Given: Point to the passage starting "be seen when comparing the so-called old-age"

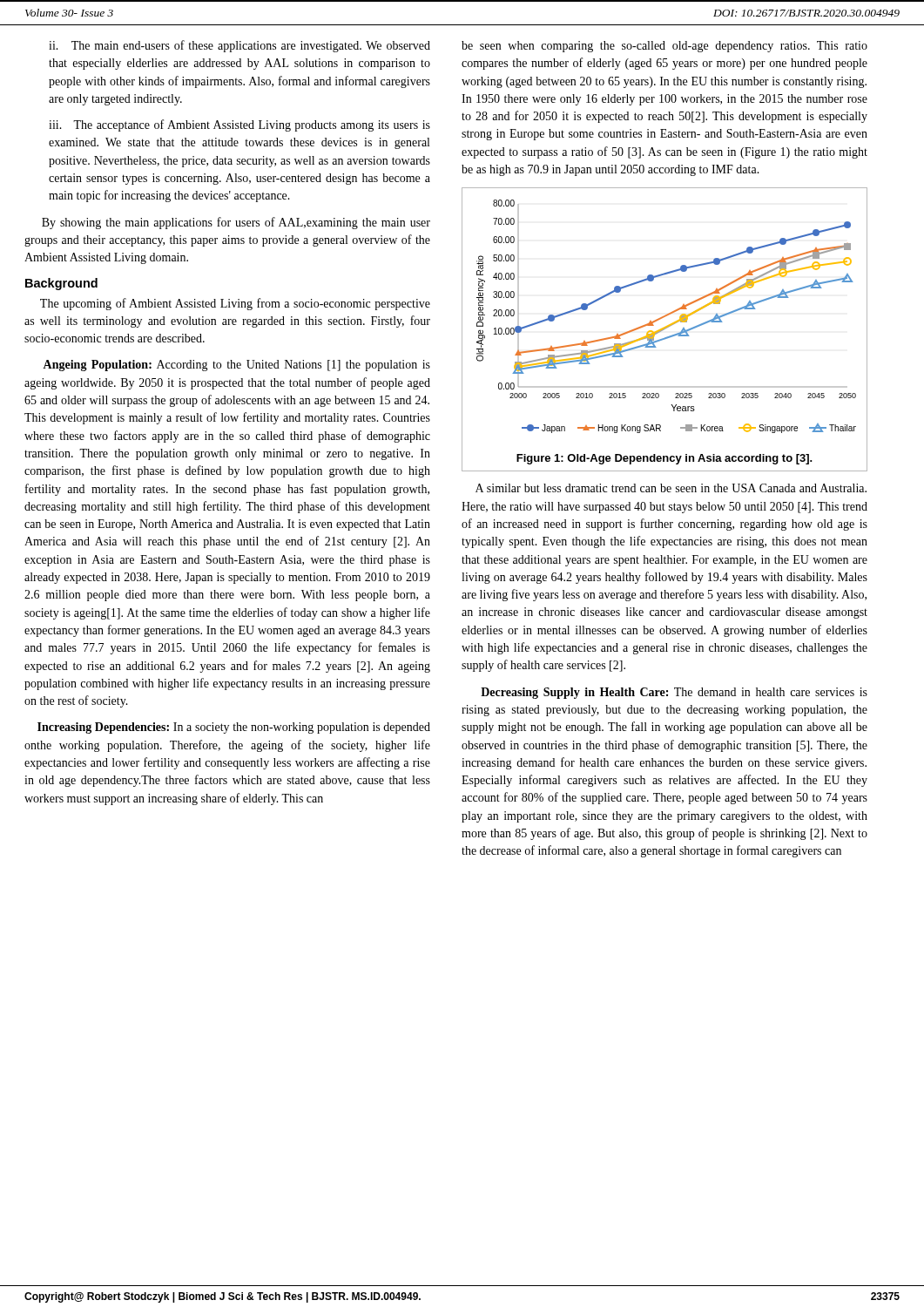Looking at the screenshot, I should click(664, 108).
